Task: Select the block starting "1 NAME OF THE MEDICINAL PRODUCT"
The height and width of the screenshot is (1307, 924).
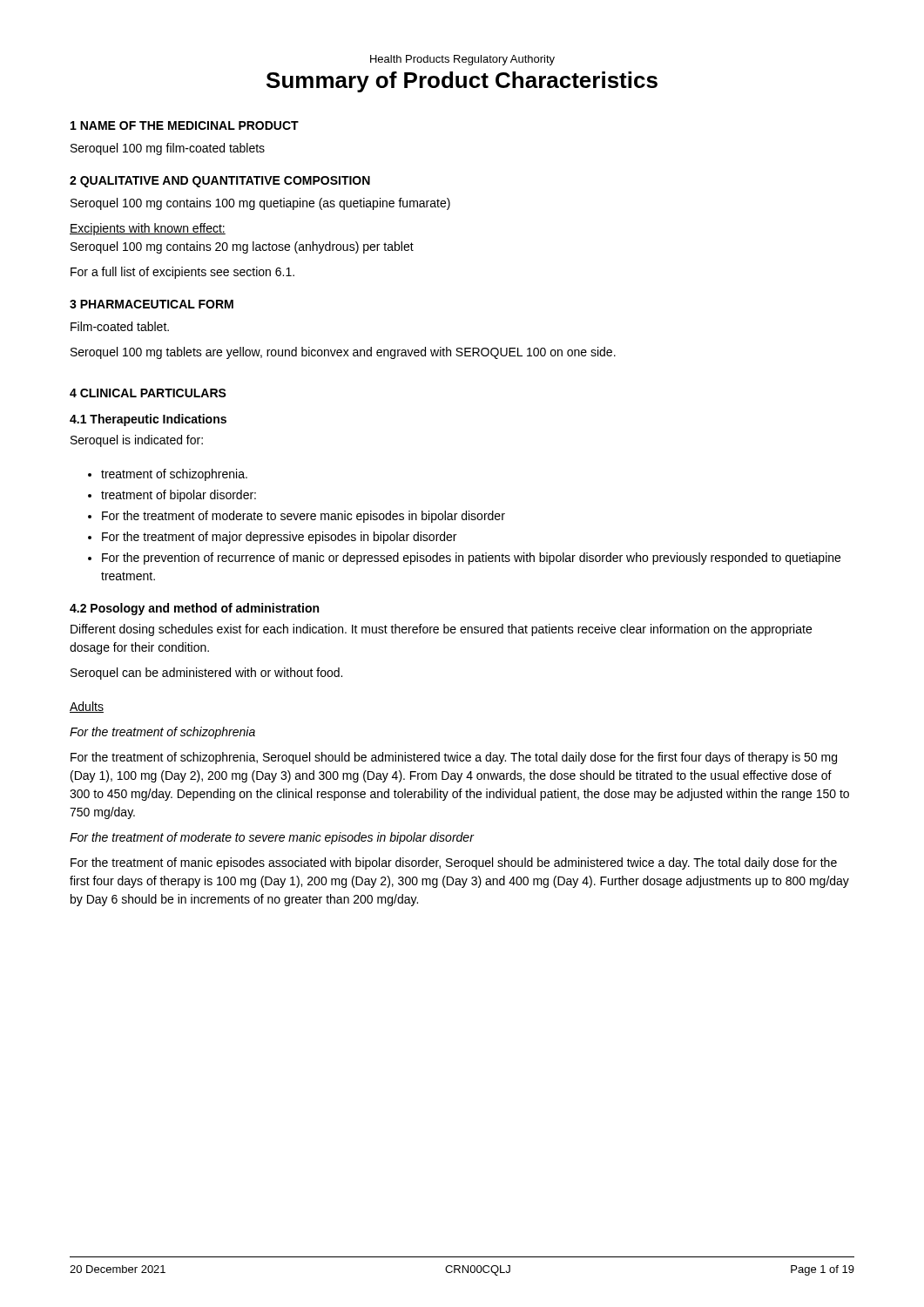Action: 184,125
